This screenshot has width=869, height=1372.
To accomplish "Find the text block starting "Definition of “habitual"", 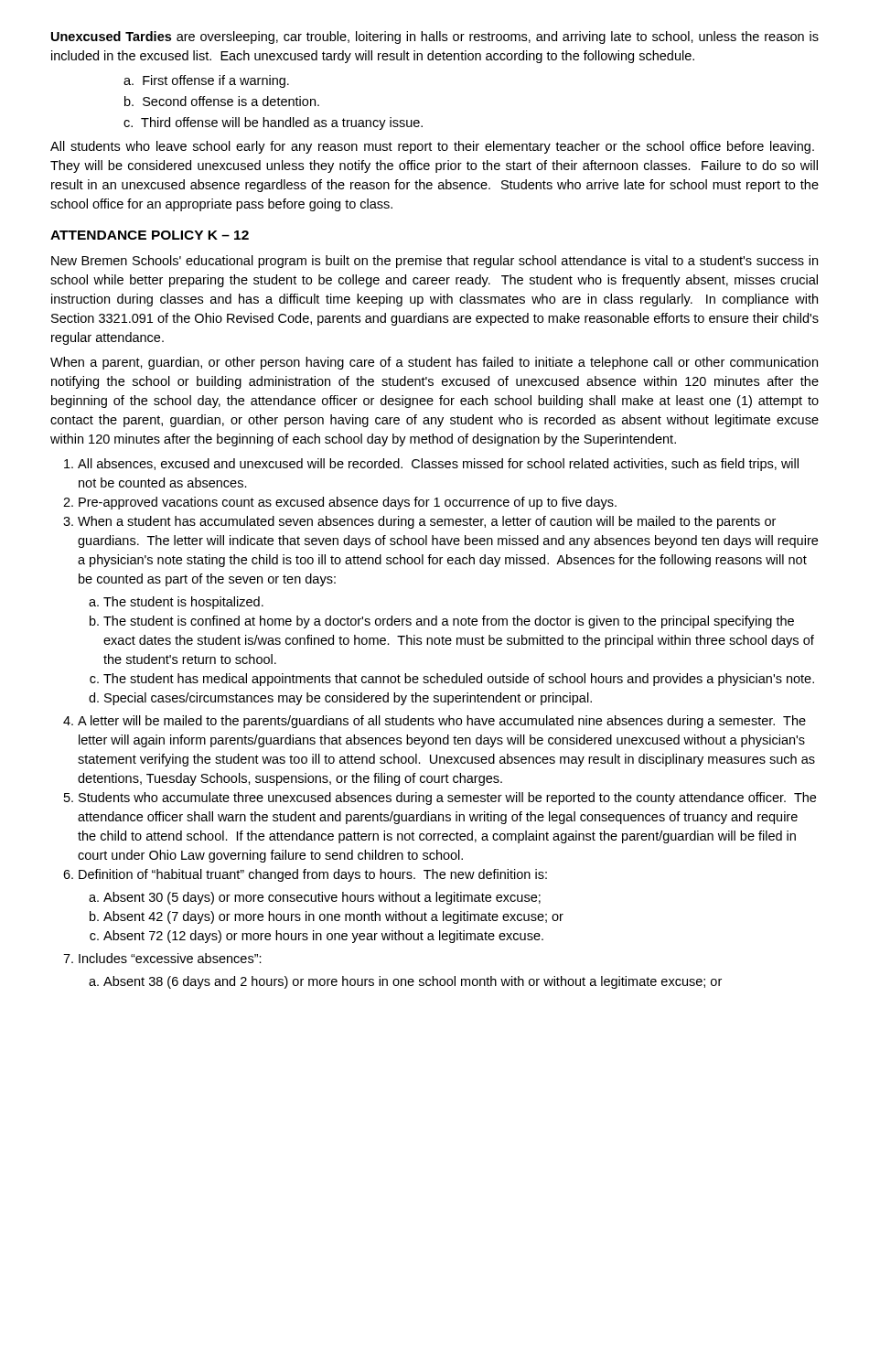I will [x=448, y=906].
